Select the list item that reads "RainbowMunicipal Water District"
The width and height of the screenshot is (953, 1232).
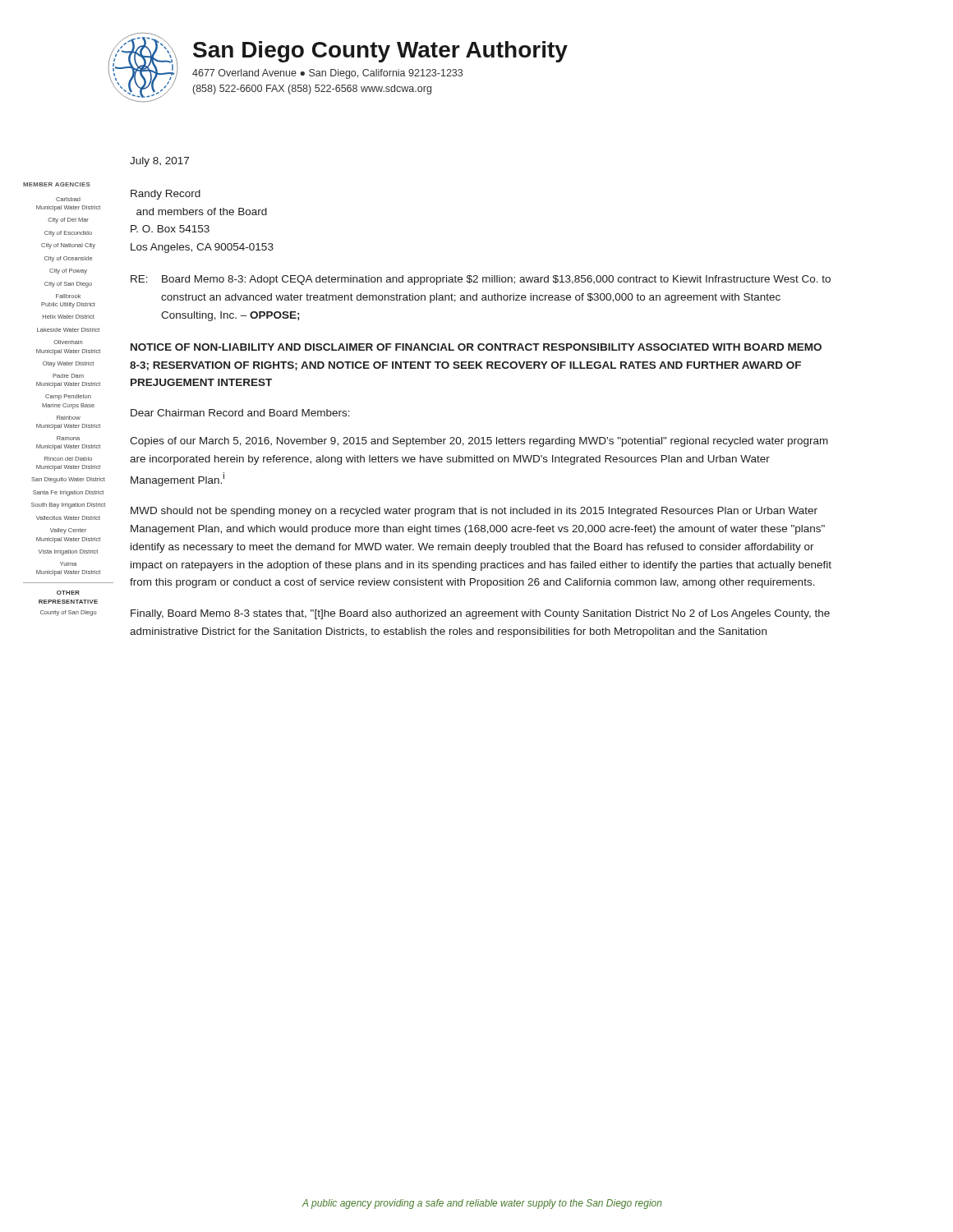click(68, 422)
